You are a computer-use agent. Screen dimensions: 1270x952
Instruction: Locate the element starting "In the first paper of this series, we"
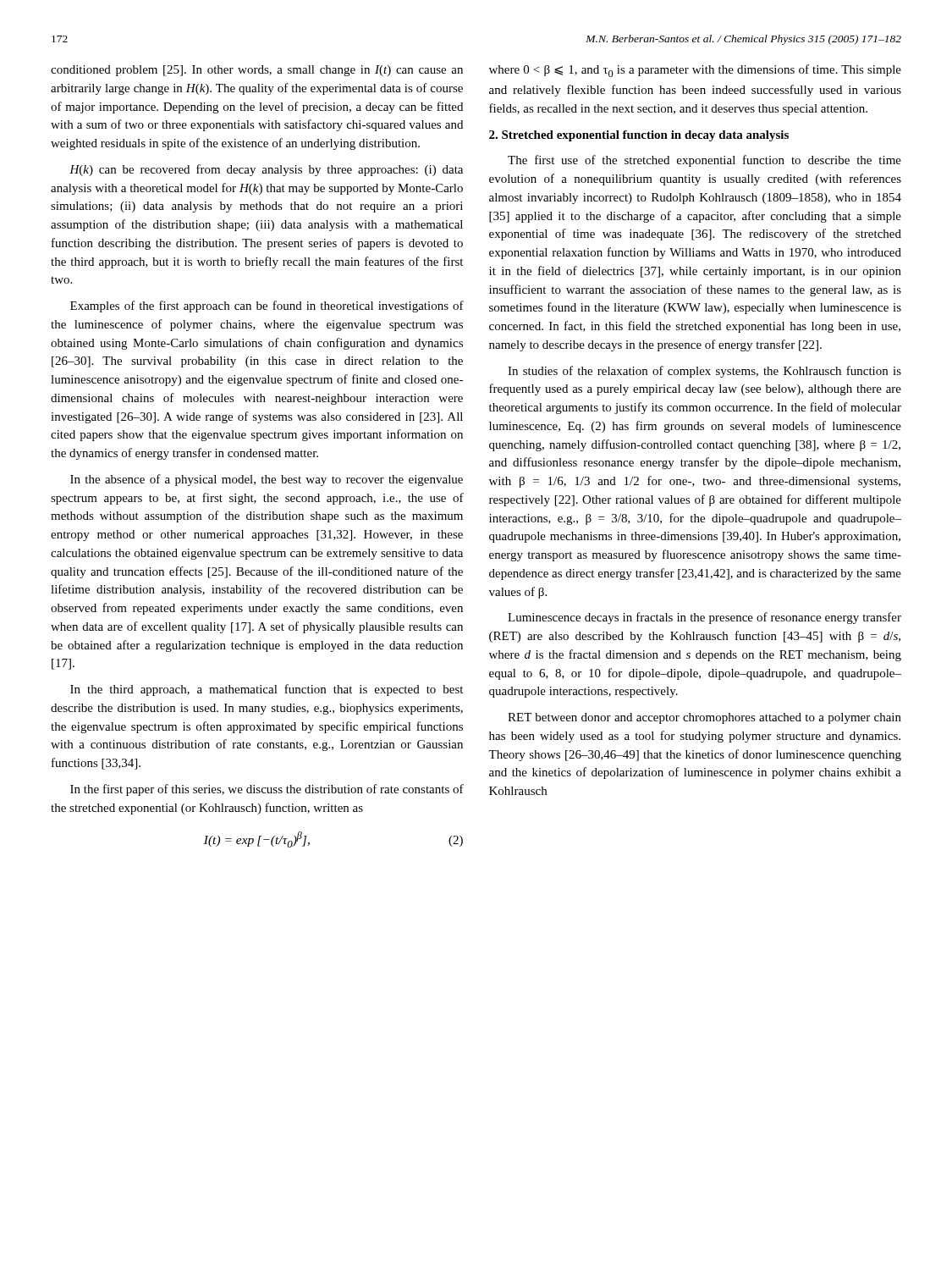point(257,799)
